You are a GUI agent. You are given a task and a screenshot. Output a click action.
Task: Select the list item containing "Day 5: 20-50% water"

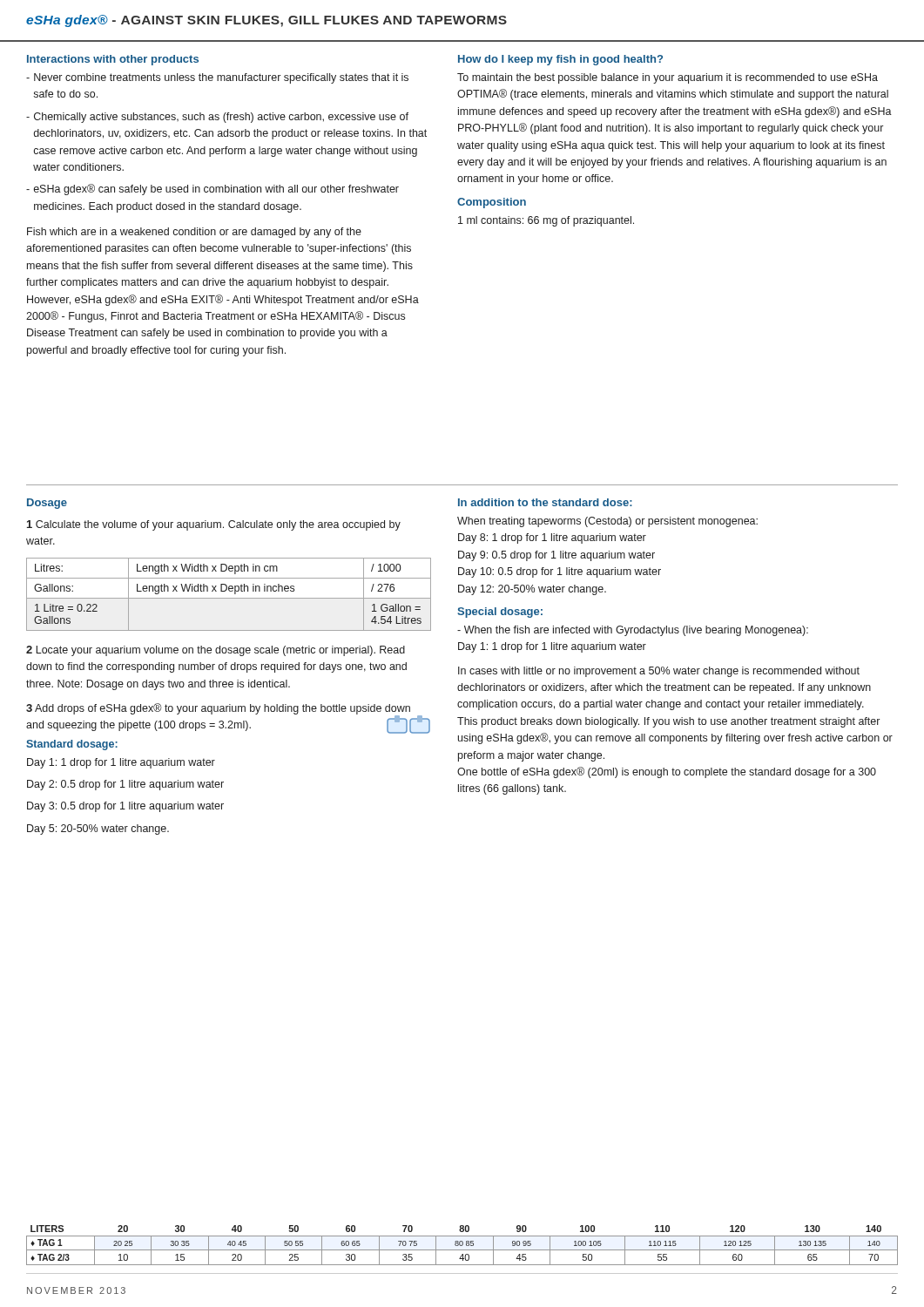(x=98, y=830)
